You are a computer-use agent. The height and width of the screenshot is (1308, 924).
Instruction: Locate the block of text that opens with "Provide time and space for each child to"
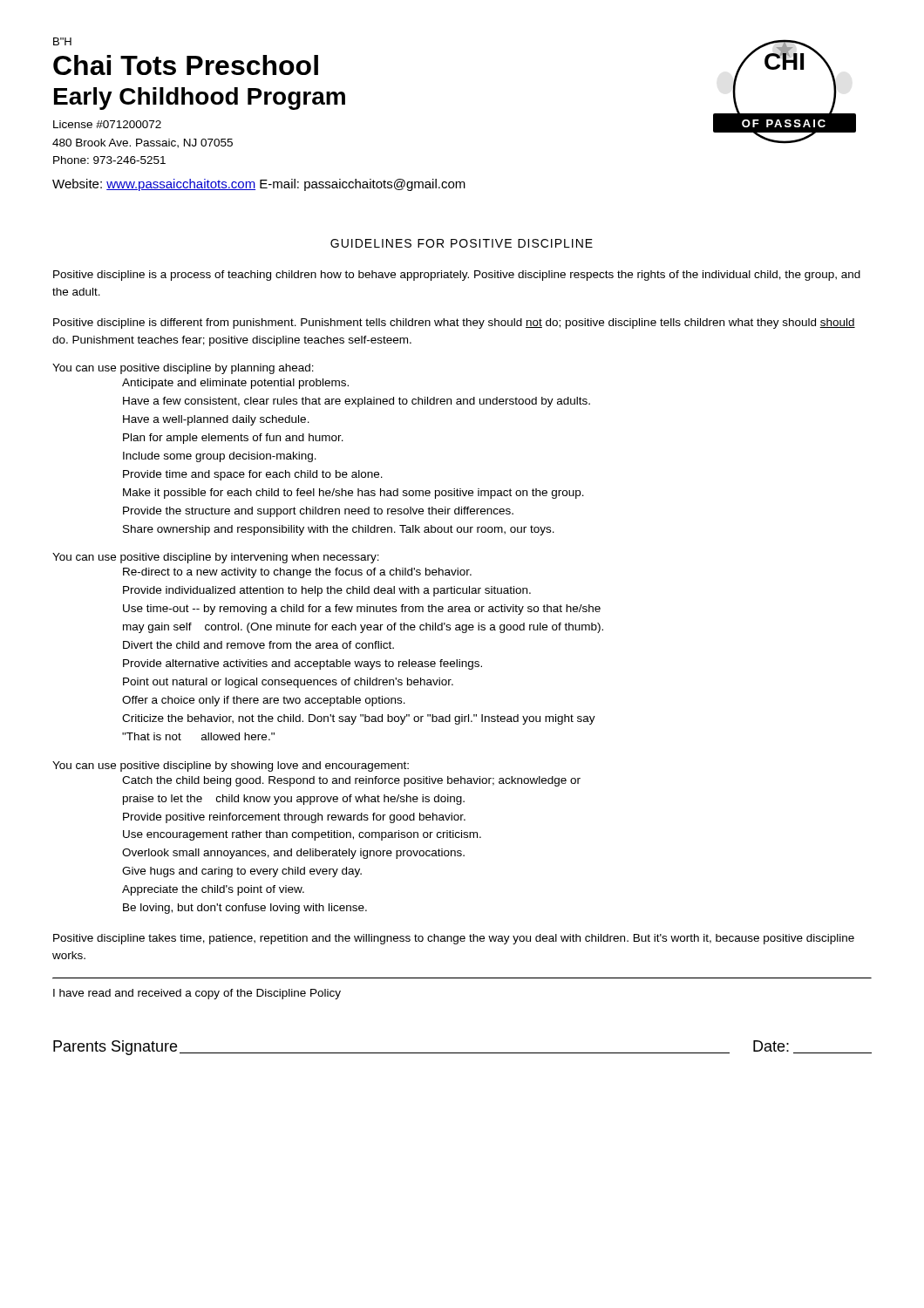point(253,475)
